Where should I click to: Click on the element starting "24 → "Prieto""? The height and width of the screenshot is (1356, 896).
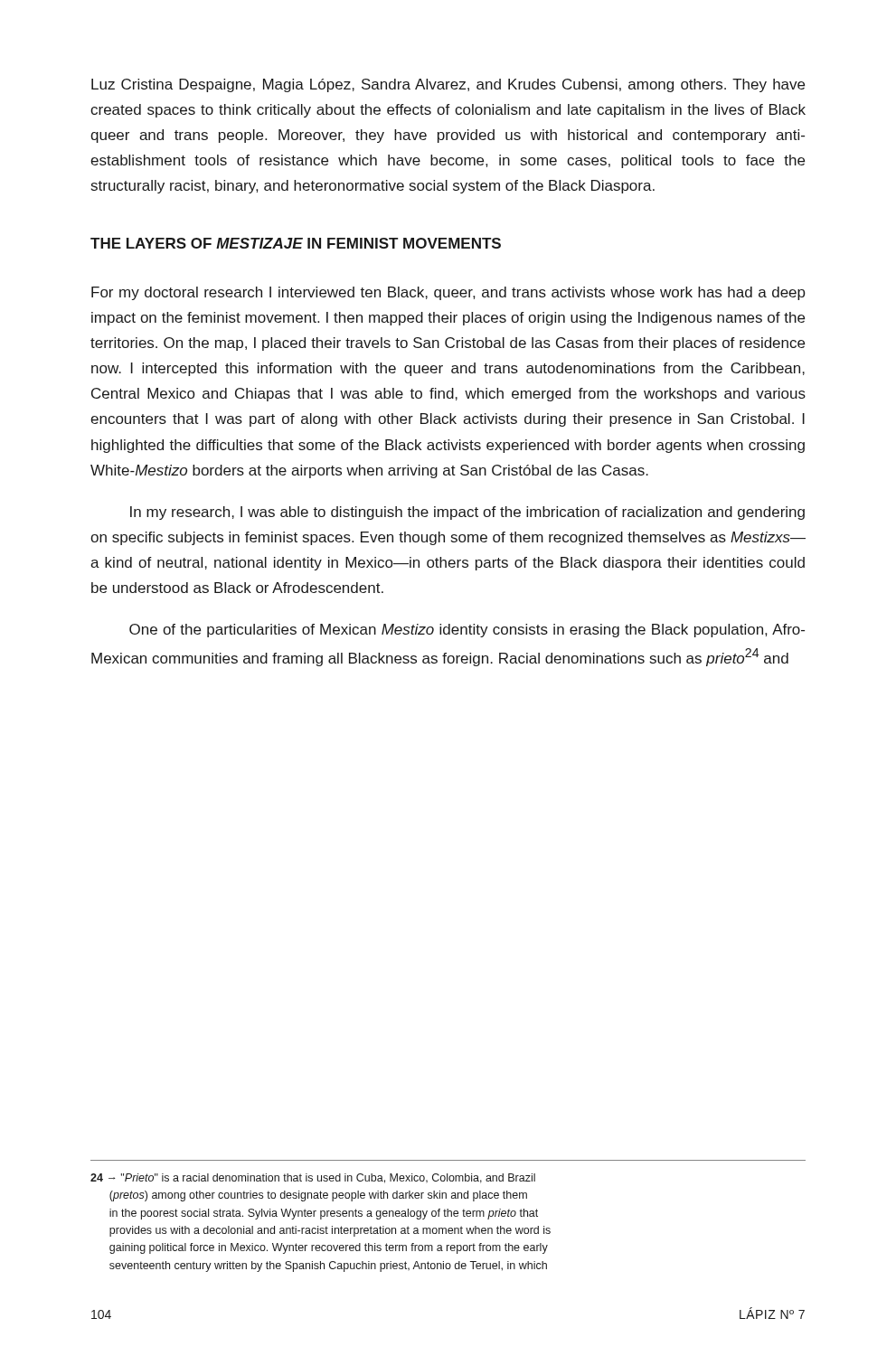[x=448, y=1222]
